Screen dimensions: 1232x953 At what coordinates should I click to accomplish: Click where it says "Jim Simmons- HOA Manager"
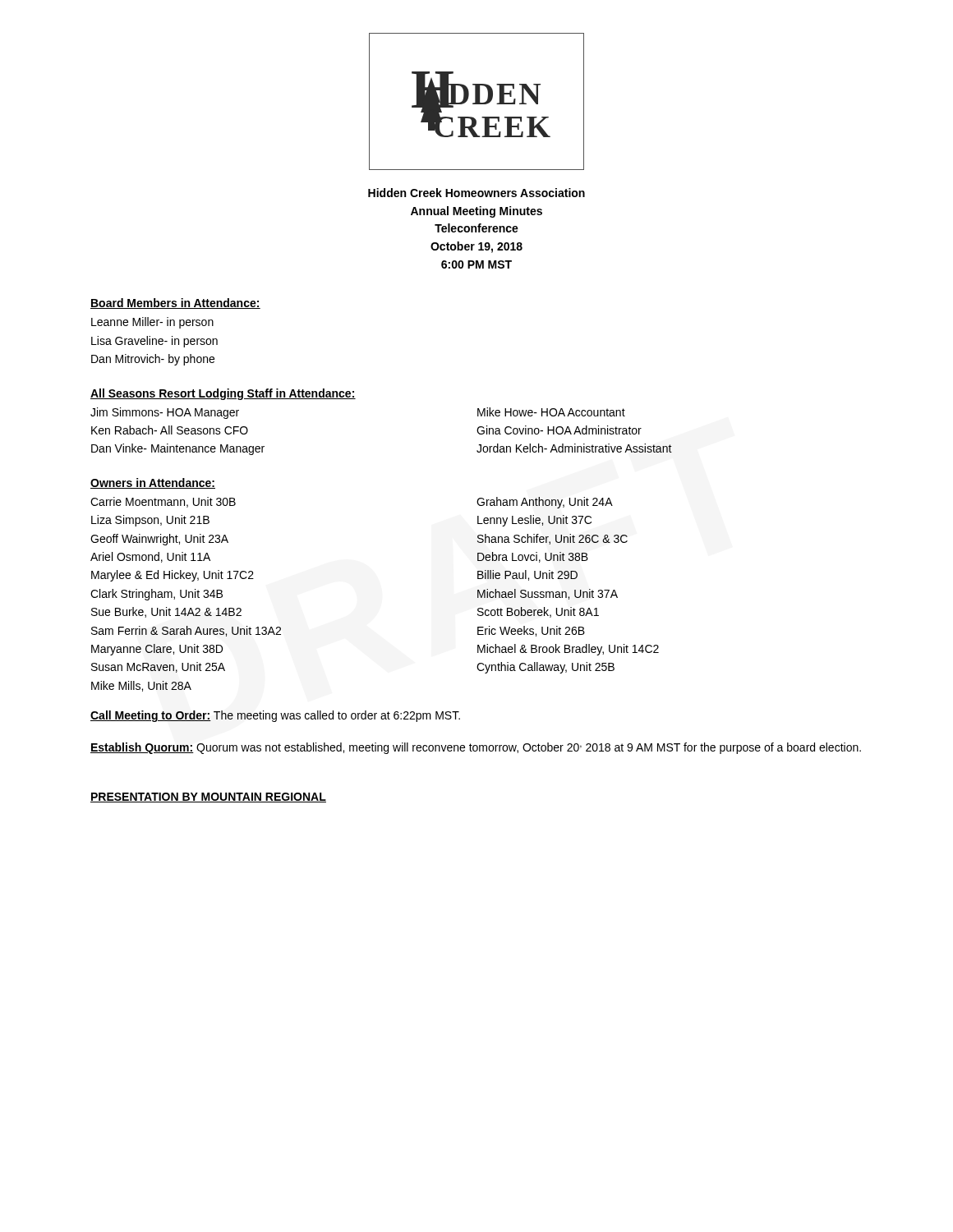click(x=165, y=412)
